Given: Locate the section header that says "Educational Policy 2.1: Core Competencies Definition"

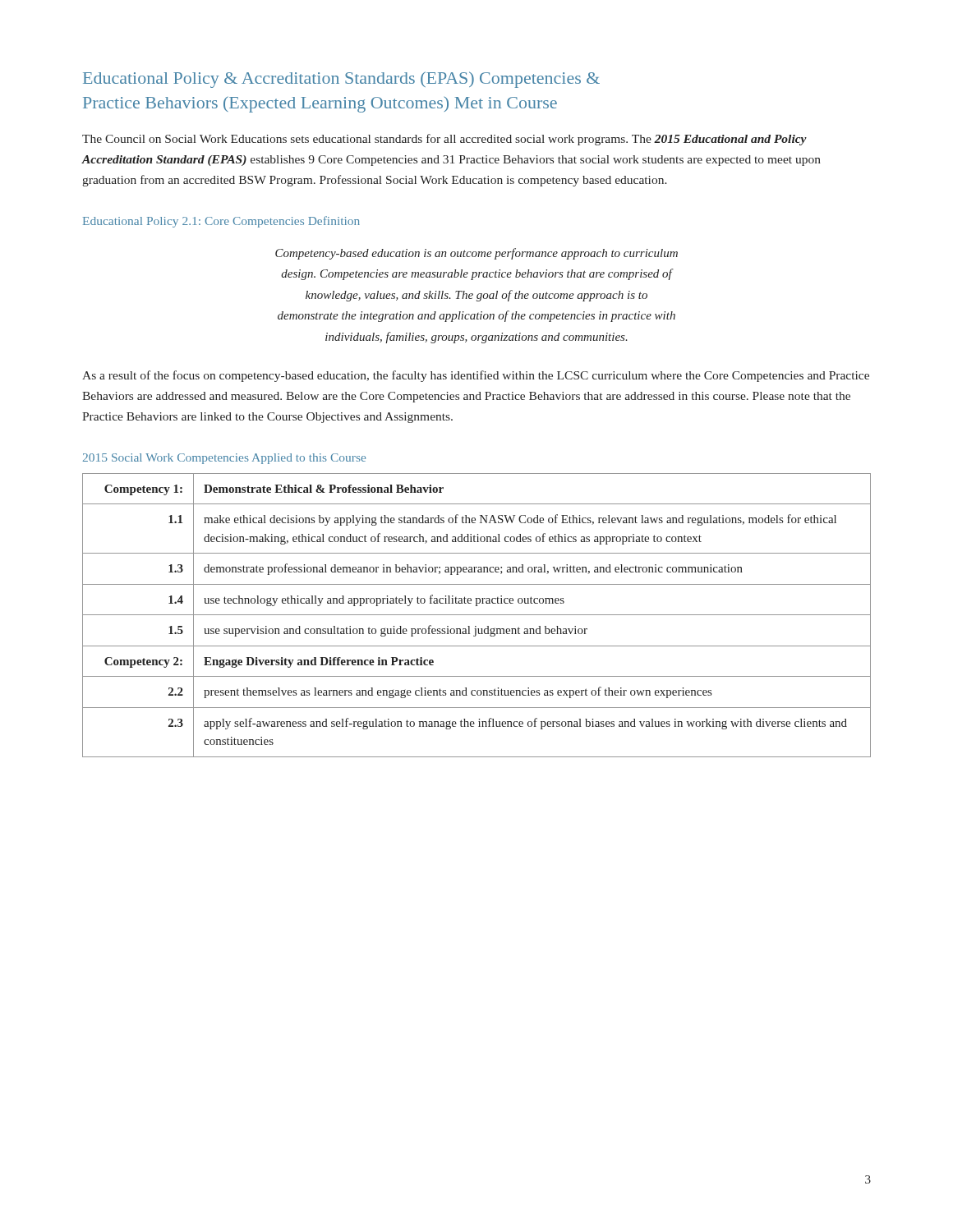Looking at the screenshot, I should click(221, 220).
